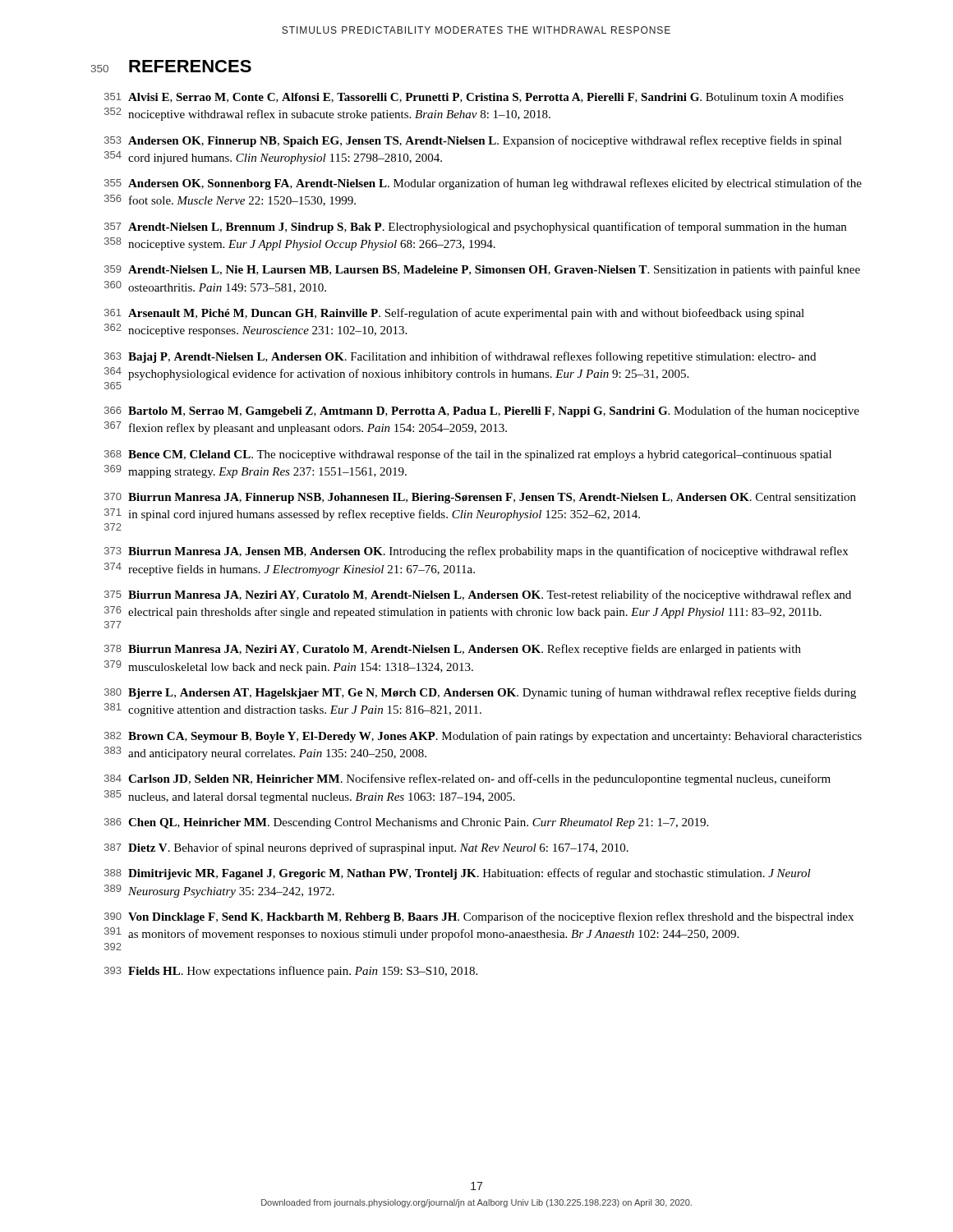Click on the block starting "368369 Bence CM,"
Screen dimensions: 1232x953
476,463
